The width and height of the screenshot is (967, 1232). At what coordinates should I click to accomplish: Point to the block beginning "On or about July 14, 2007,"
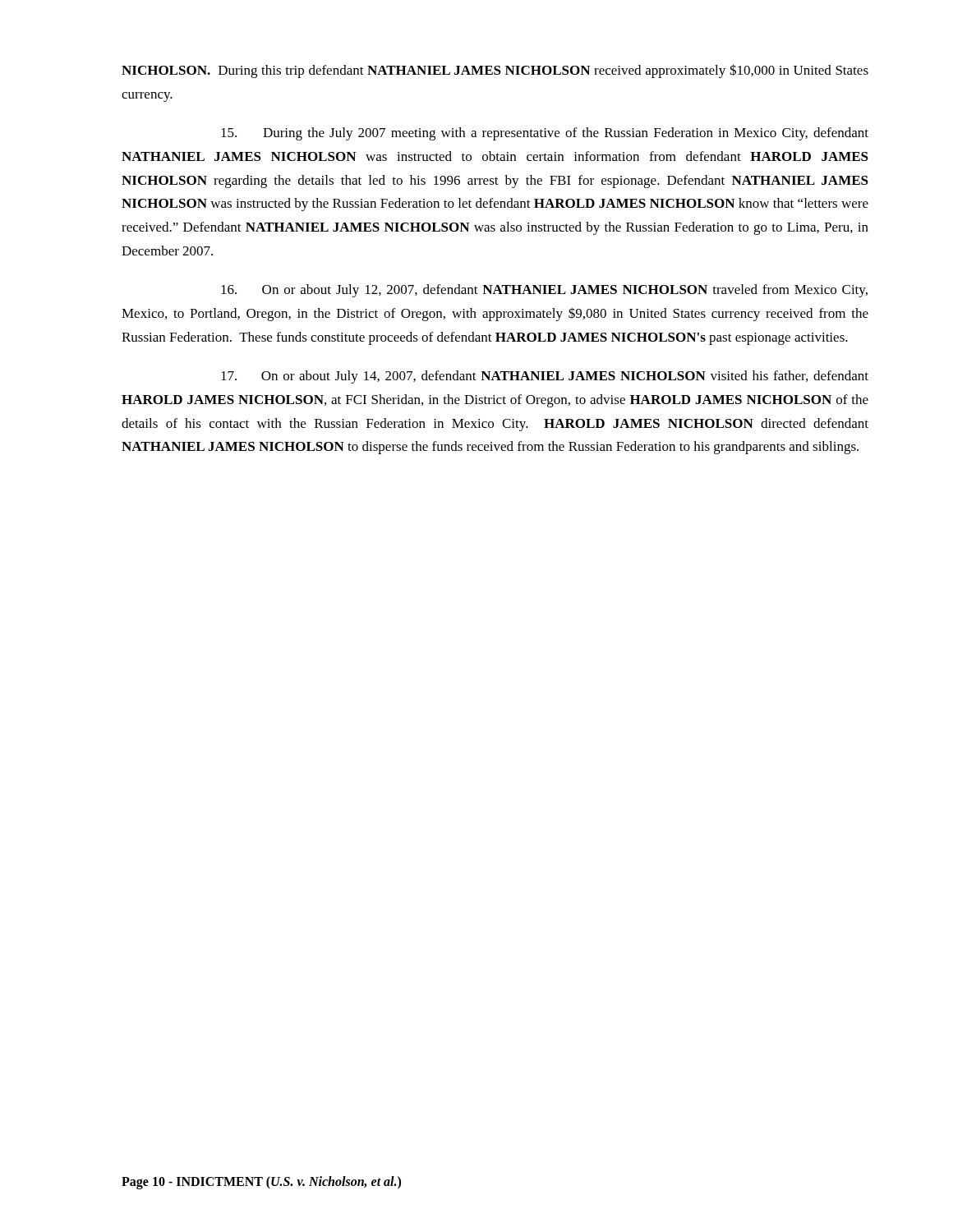click(x=495, y=411)
